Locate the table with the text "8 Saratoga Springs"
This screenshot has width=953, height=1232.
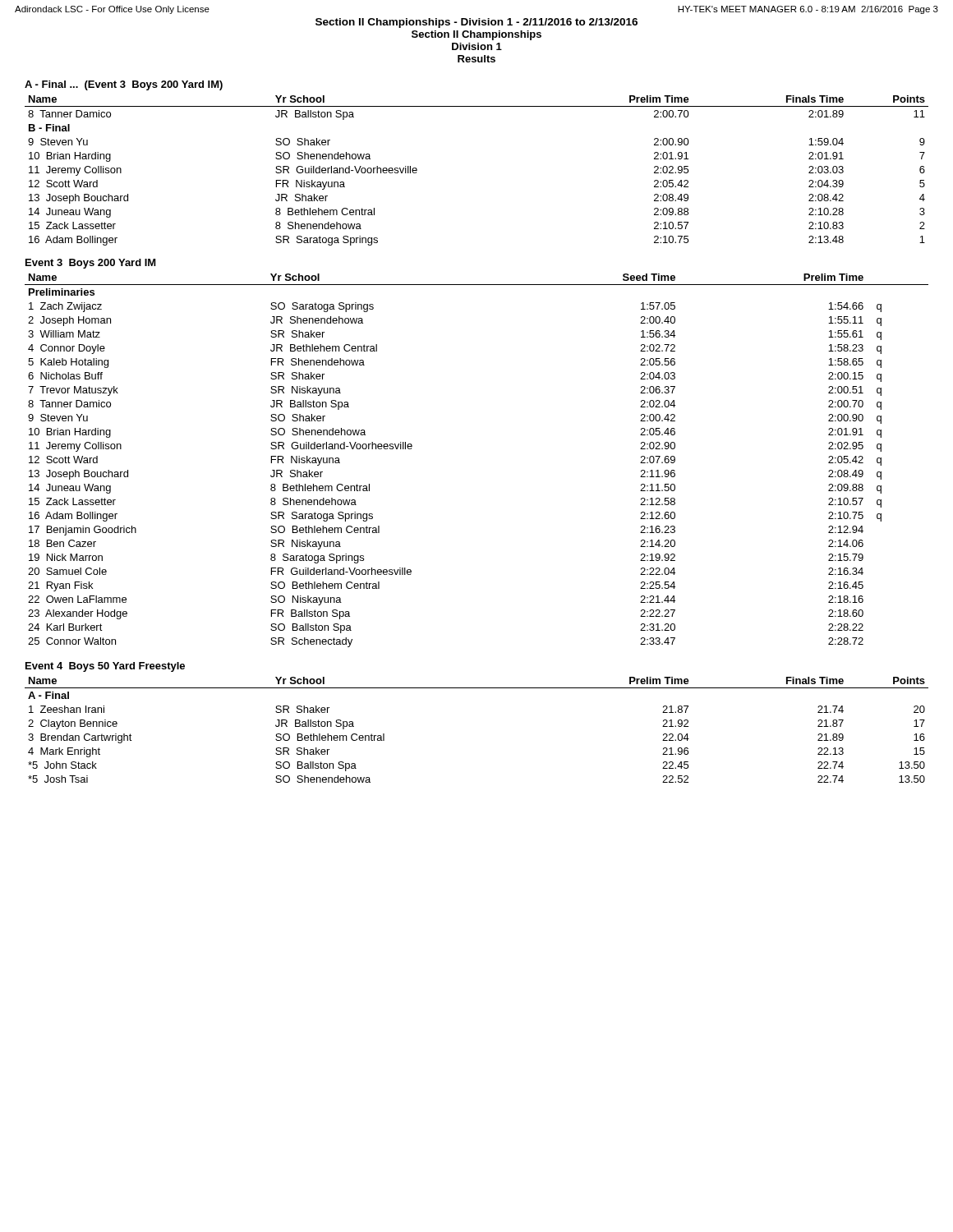(x=476, y=459)
